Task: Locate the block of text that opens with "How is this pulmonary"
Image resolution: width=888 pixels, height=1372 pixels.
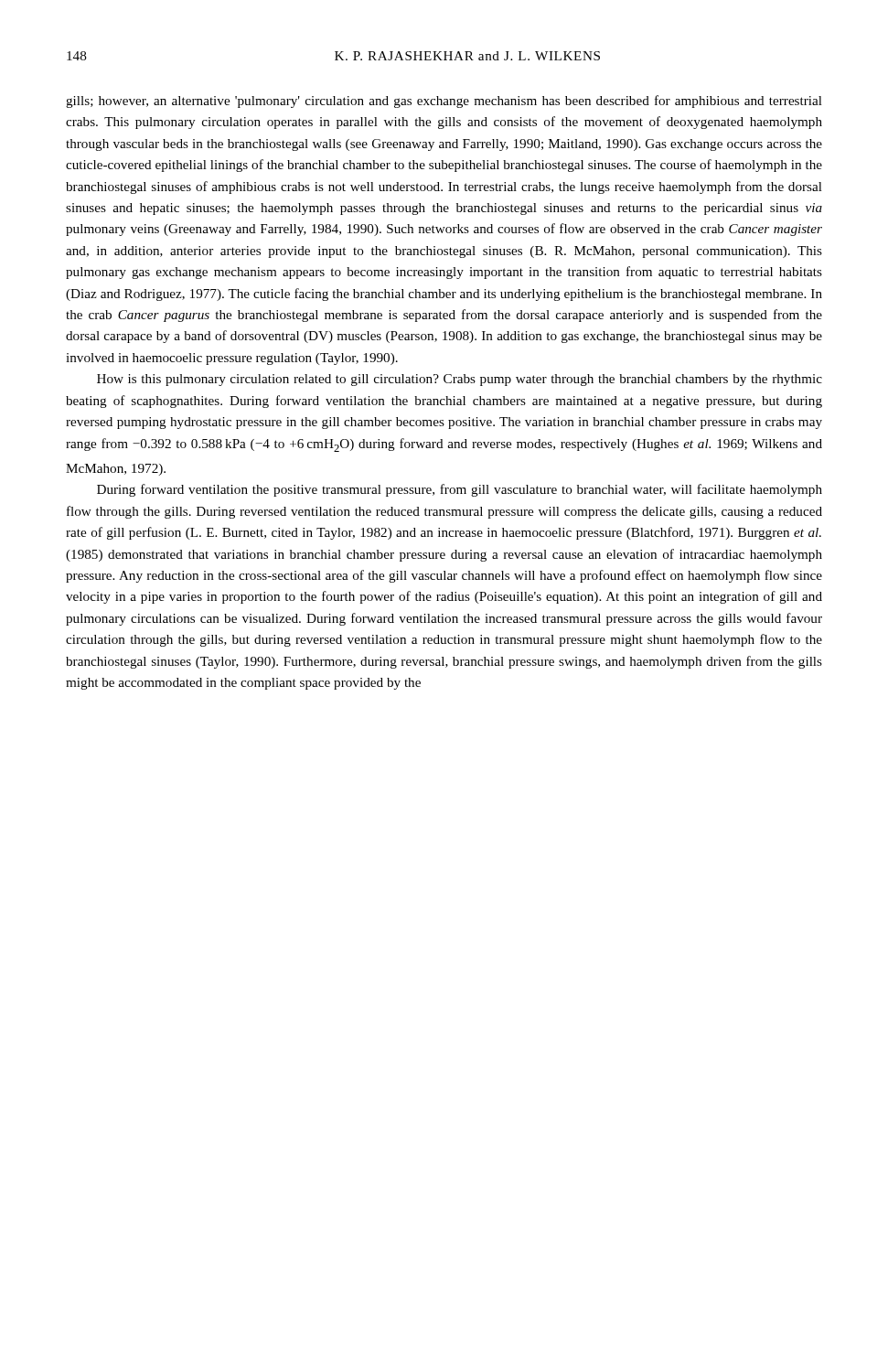Action: pos(444,423)
